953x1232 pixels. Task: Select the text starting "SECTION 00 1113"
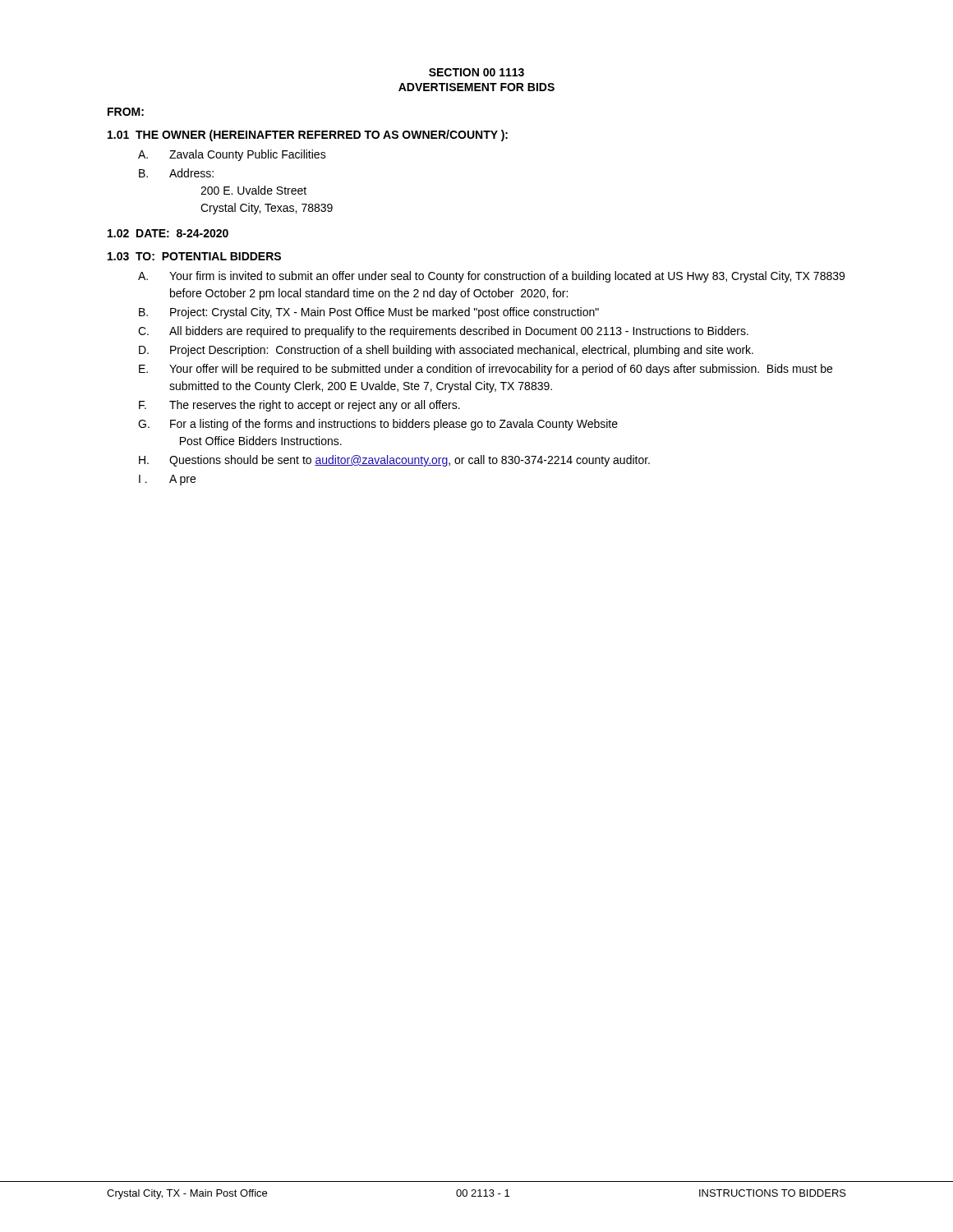click(x=476, y=72)
